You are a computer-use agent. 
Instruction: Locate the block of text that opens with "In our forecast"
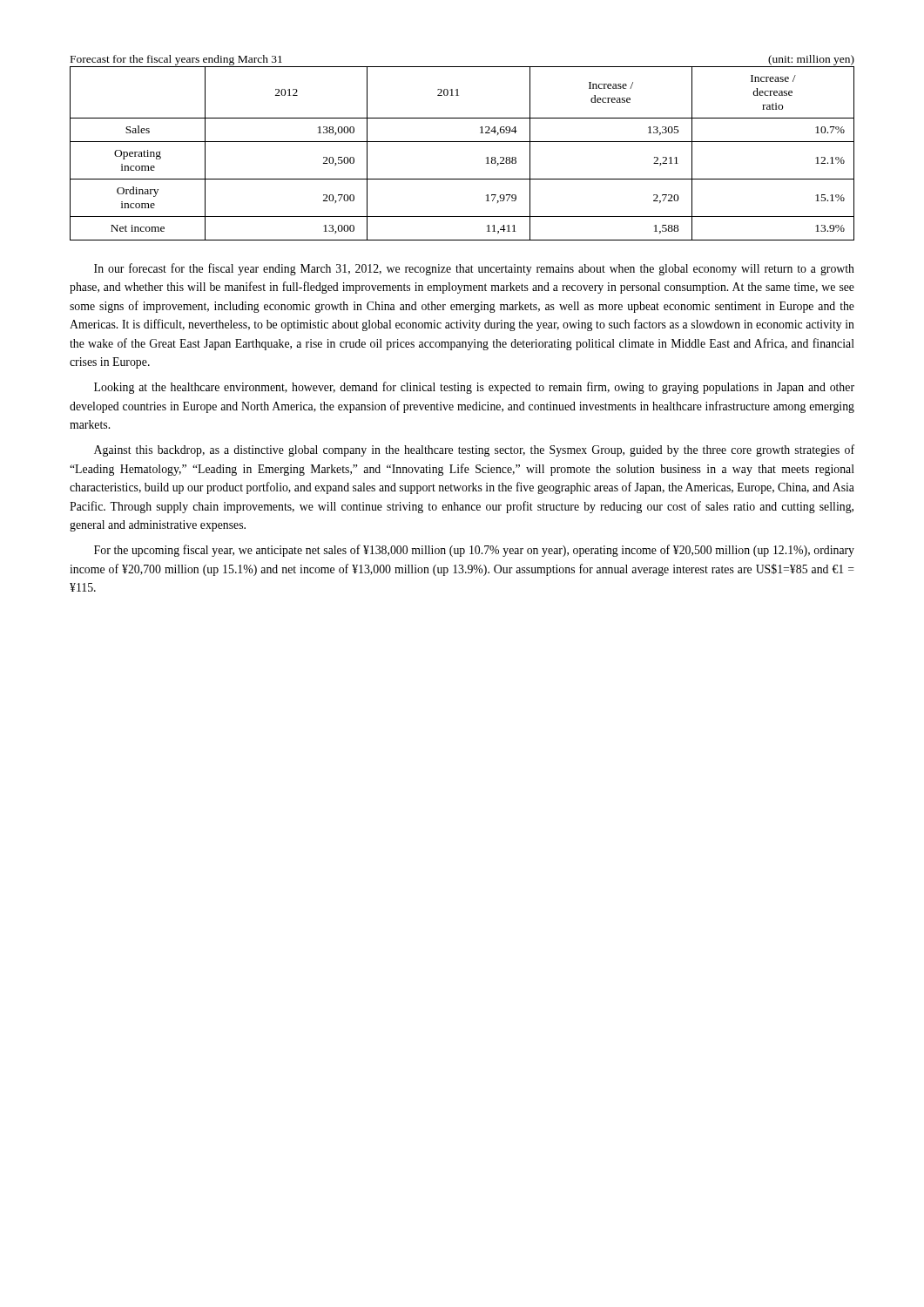(x=462, y=315)
